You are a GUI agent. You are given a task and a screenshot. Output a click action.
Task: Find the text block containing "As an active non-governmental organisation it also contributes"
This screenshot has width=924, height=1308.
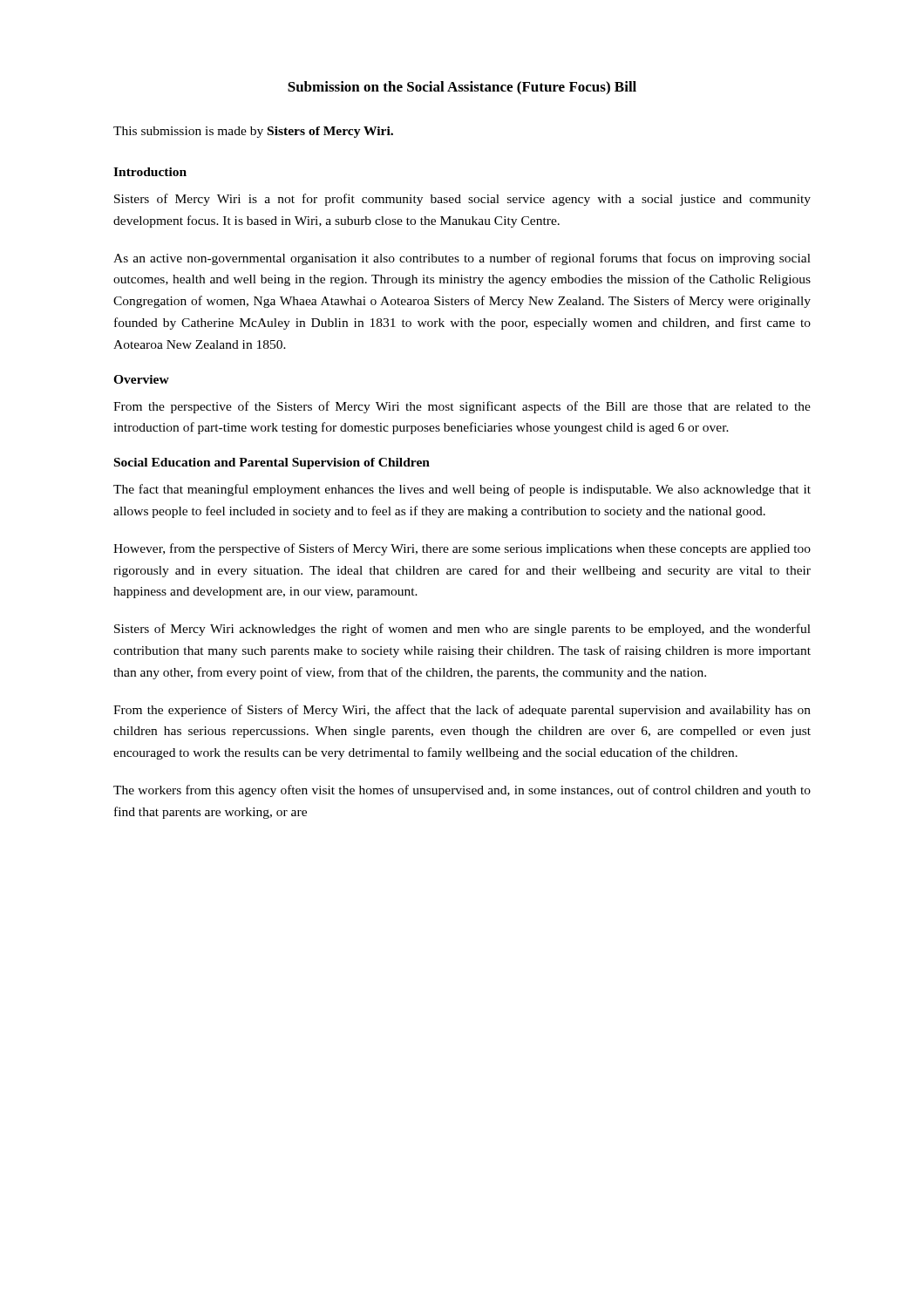[462, 301]
